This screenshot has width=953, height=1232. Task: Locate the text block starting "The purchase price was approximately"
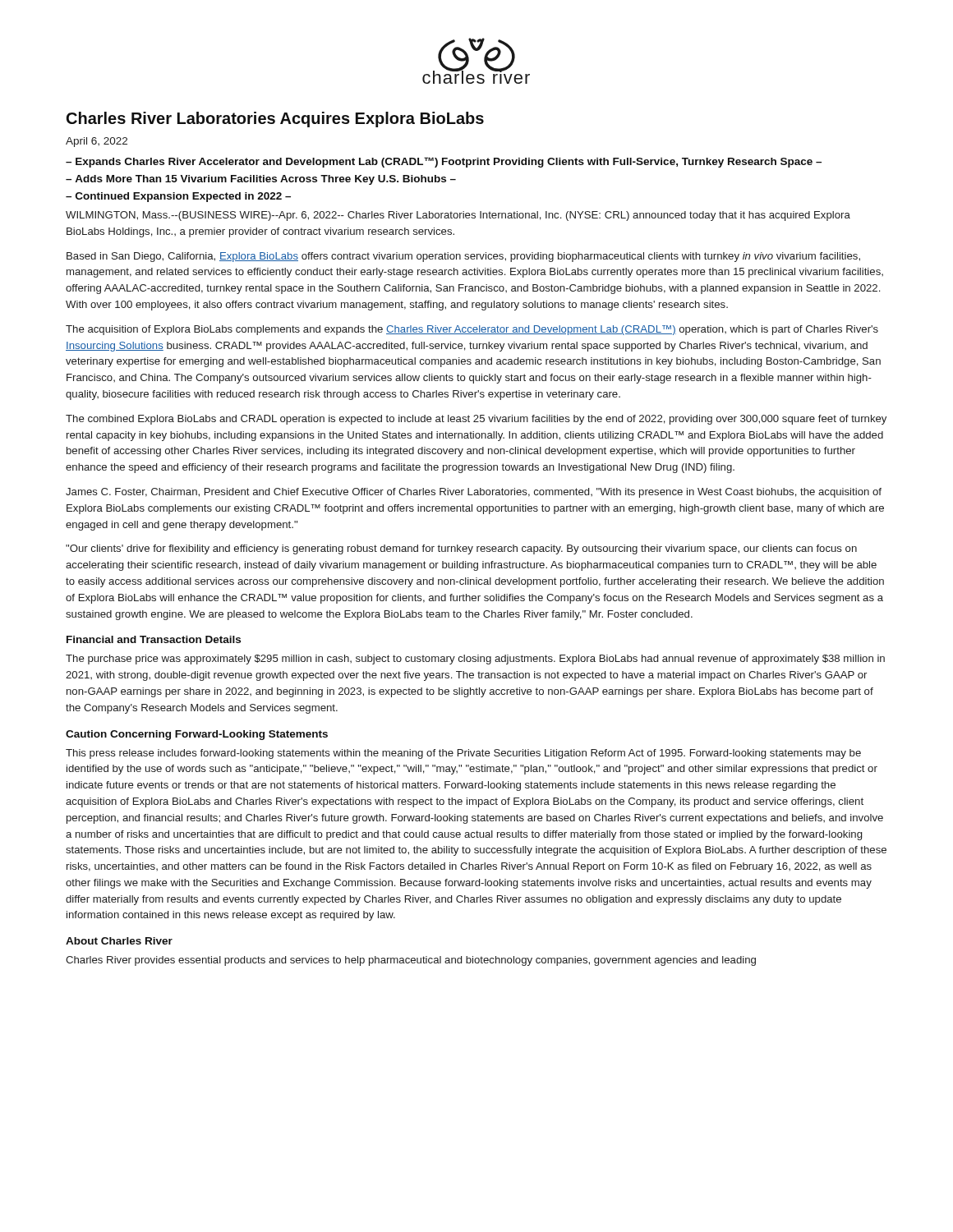tap(476, 683)
